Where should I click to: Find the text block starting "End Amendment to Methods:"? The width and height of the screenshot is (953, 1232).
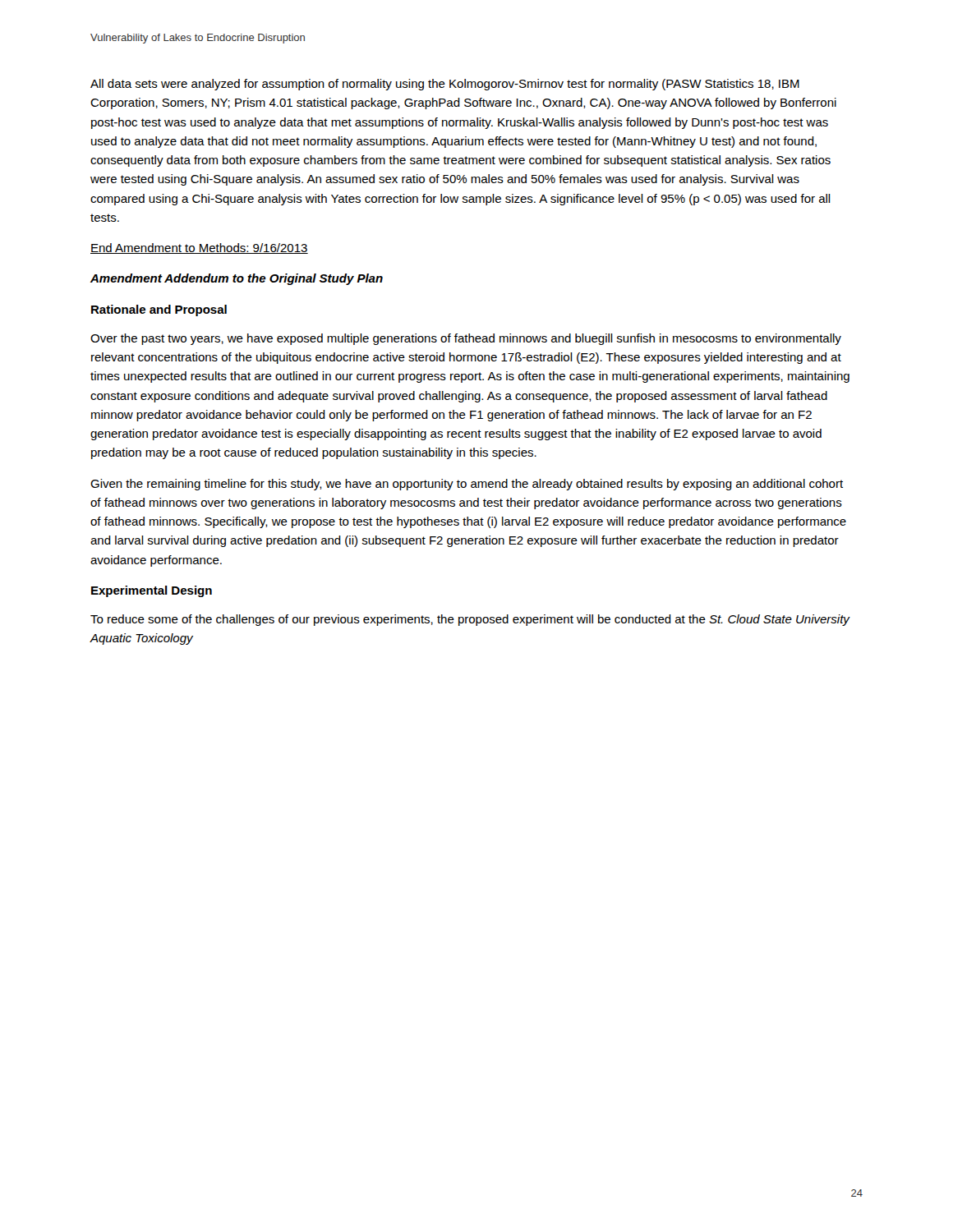199,248
